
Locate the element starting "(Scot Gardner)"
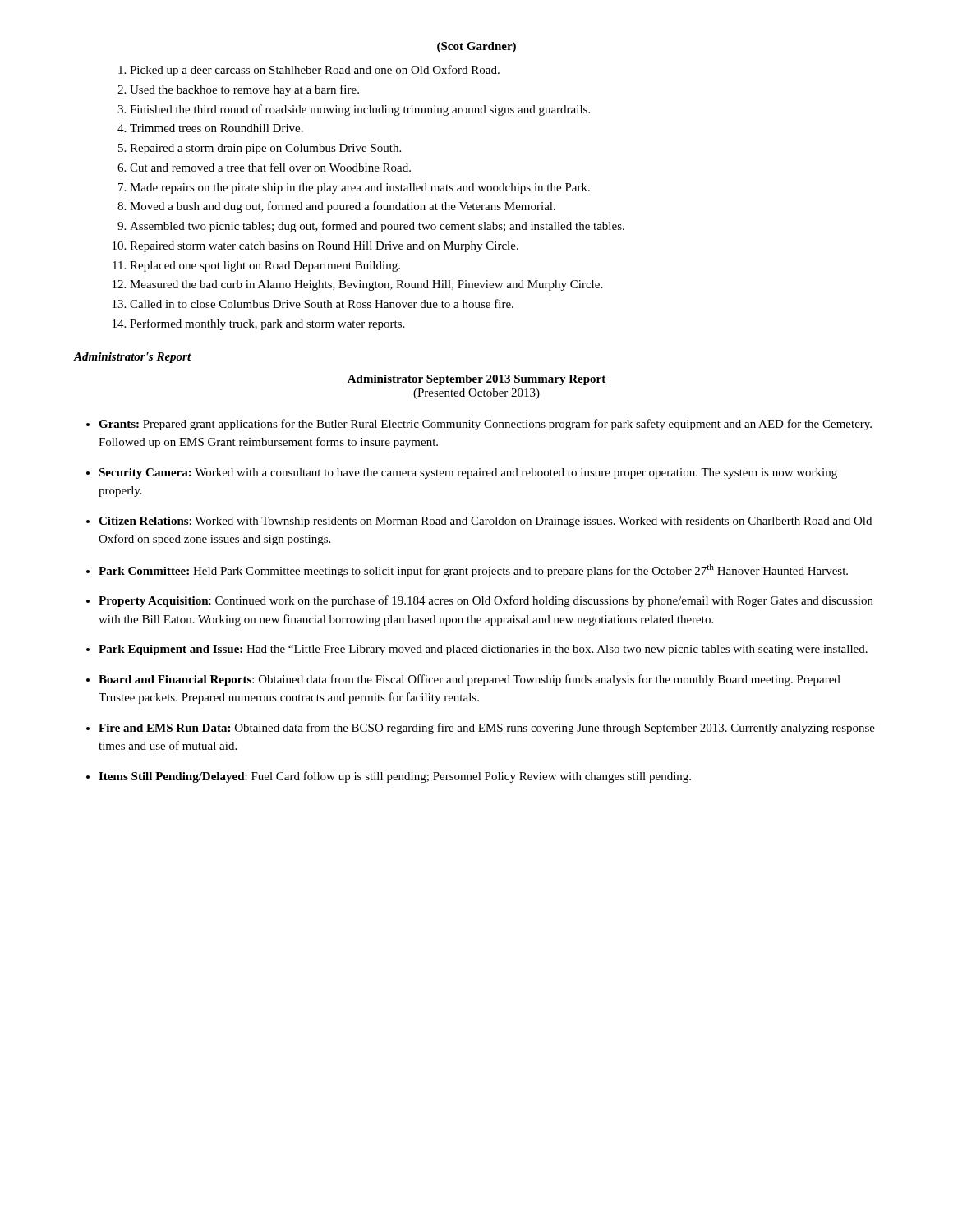coord(476,46)
